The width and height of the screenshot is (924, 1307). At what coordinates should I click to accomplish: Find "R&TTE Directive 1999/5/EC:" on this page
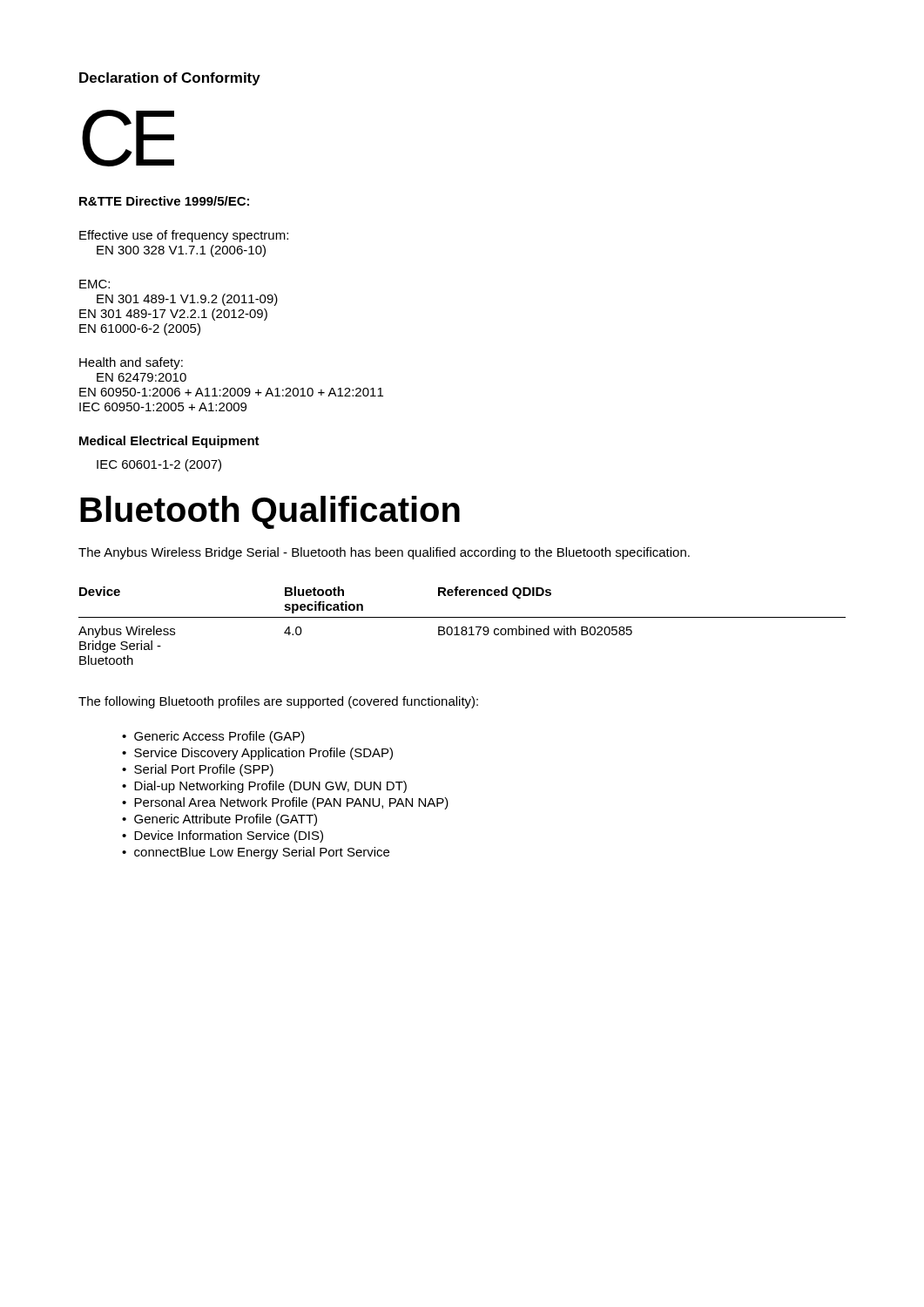click(164, 201)
